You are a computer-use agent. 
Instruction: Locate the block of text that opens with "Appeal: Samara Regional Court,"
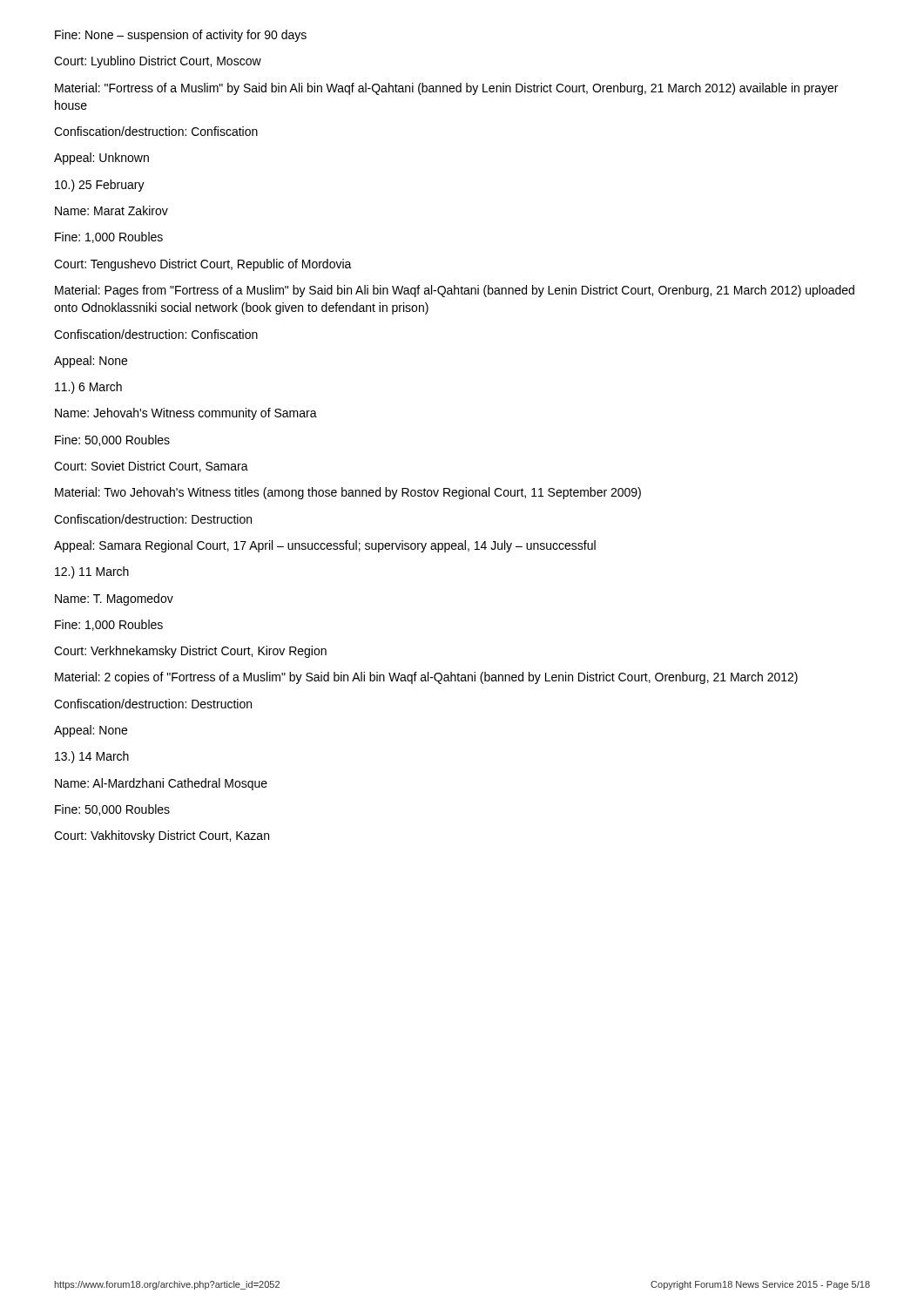pyautogui.click(x=325, y=545)
